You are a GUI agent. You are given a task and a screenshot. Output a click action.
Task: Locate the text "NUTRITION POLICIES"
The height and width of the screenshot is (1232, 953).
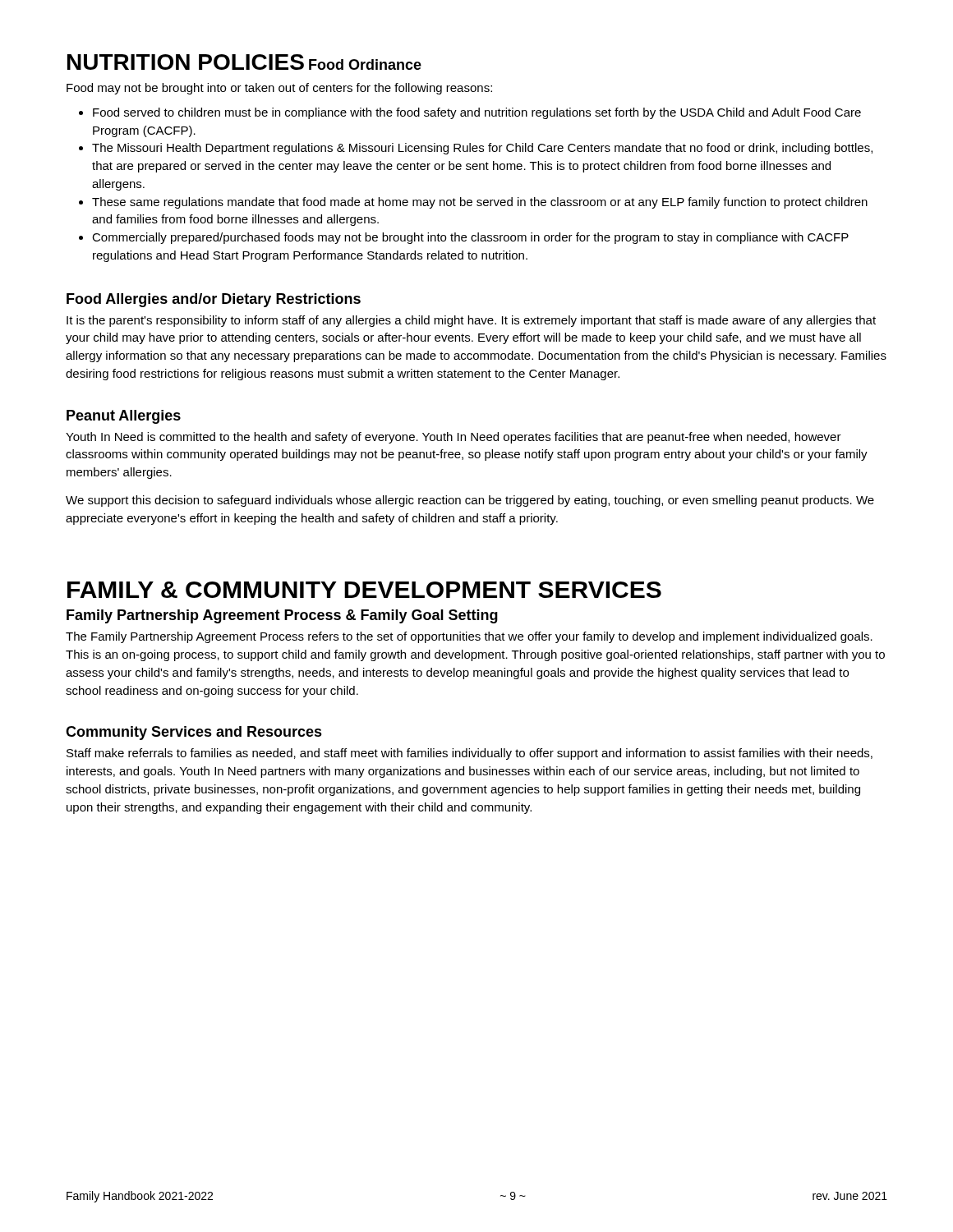[185, 62]
